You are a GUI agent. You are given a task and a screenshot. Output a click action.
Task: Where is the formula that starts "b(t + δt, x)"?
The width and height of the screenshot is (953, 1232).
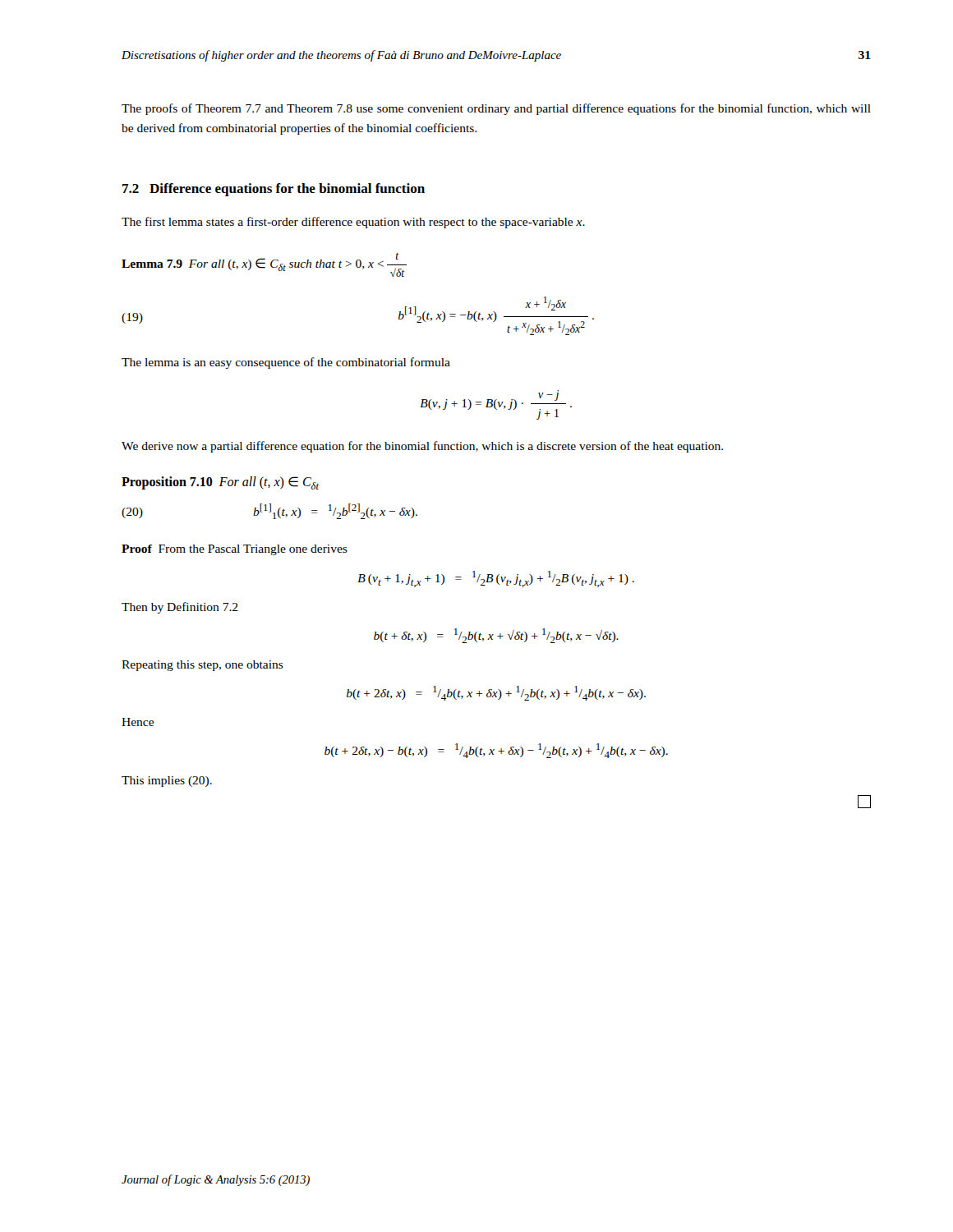pyautogui.click(x=496, y=635)
